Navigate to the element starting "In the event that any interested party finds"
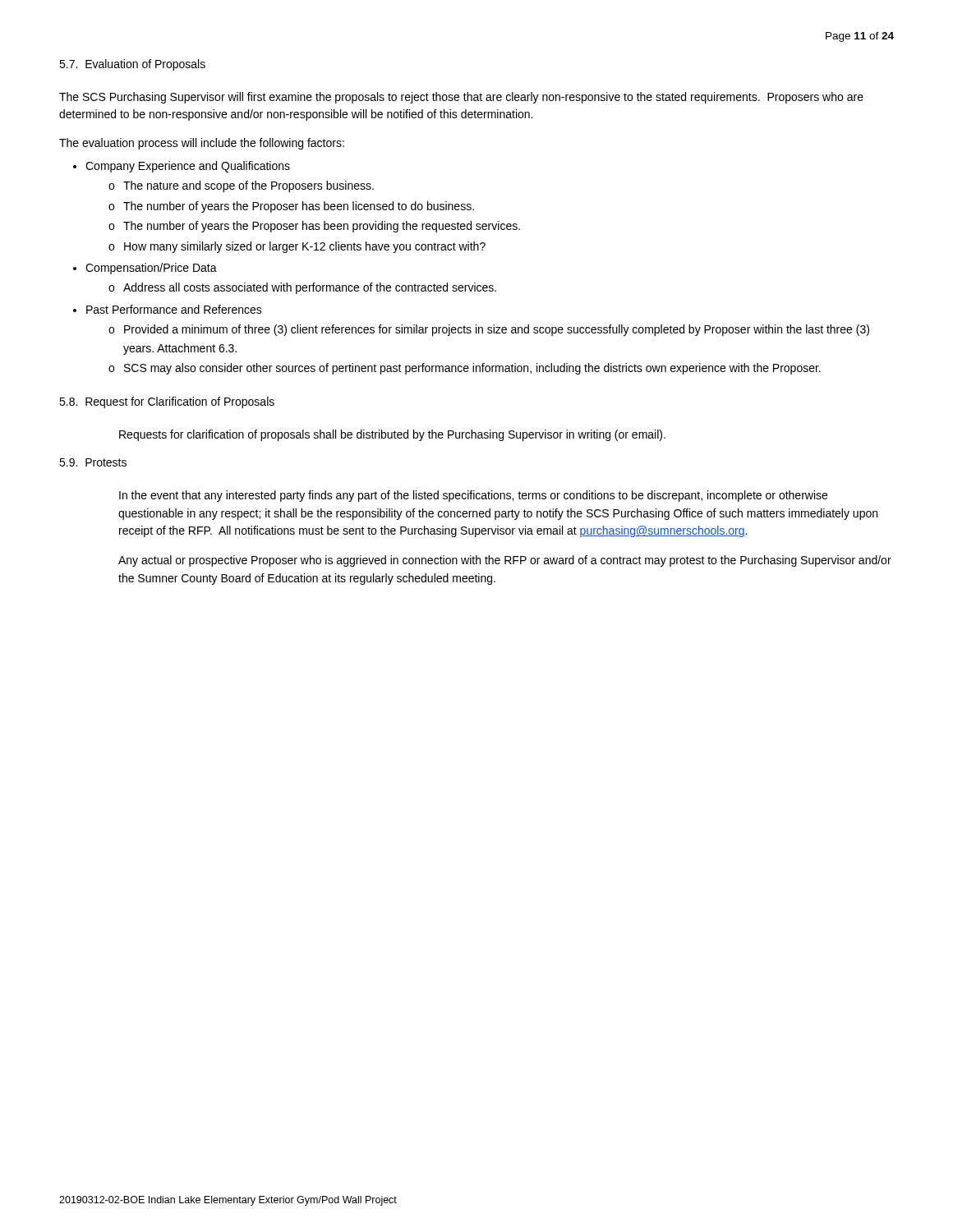The width and height of the screenshot is (953, 1232). pyautogui.click(x=498, y=513)
